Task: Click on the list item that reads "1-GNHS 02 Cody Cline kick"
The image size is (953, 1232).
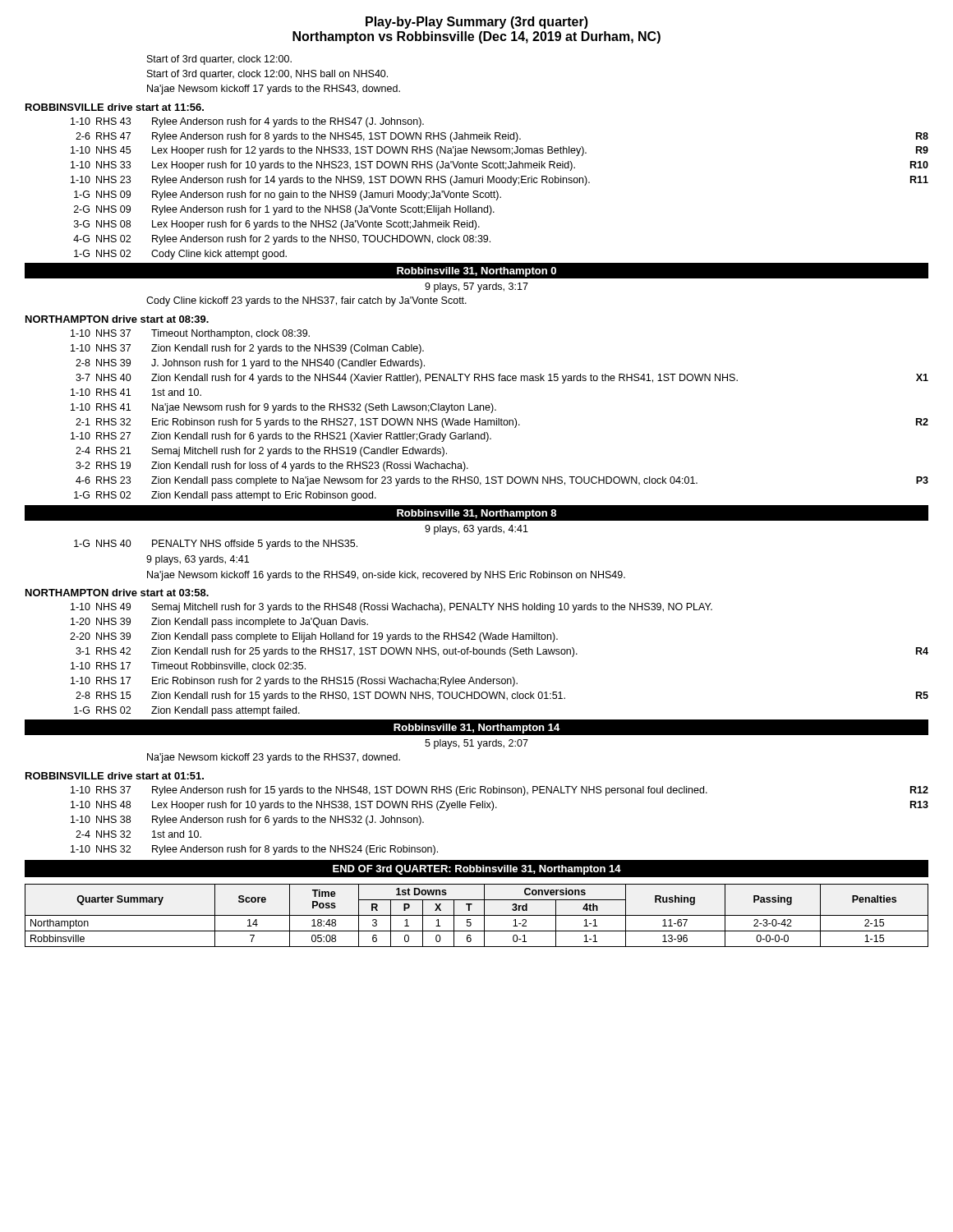Action: 463,254
